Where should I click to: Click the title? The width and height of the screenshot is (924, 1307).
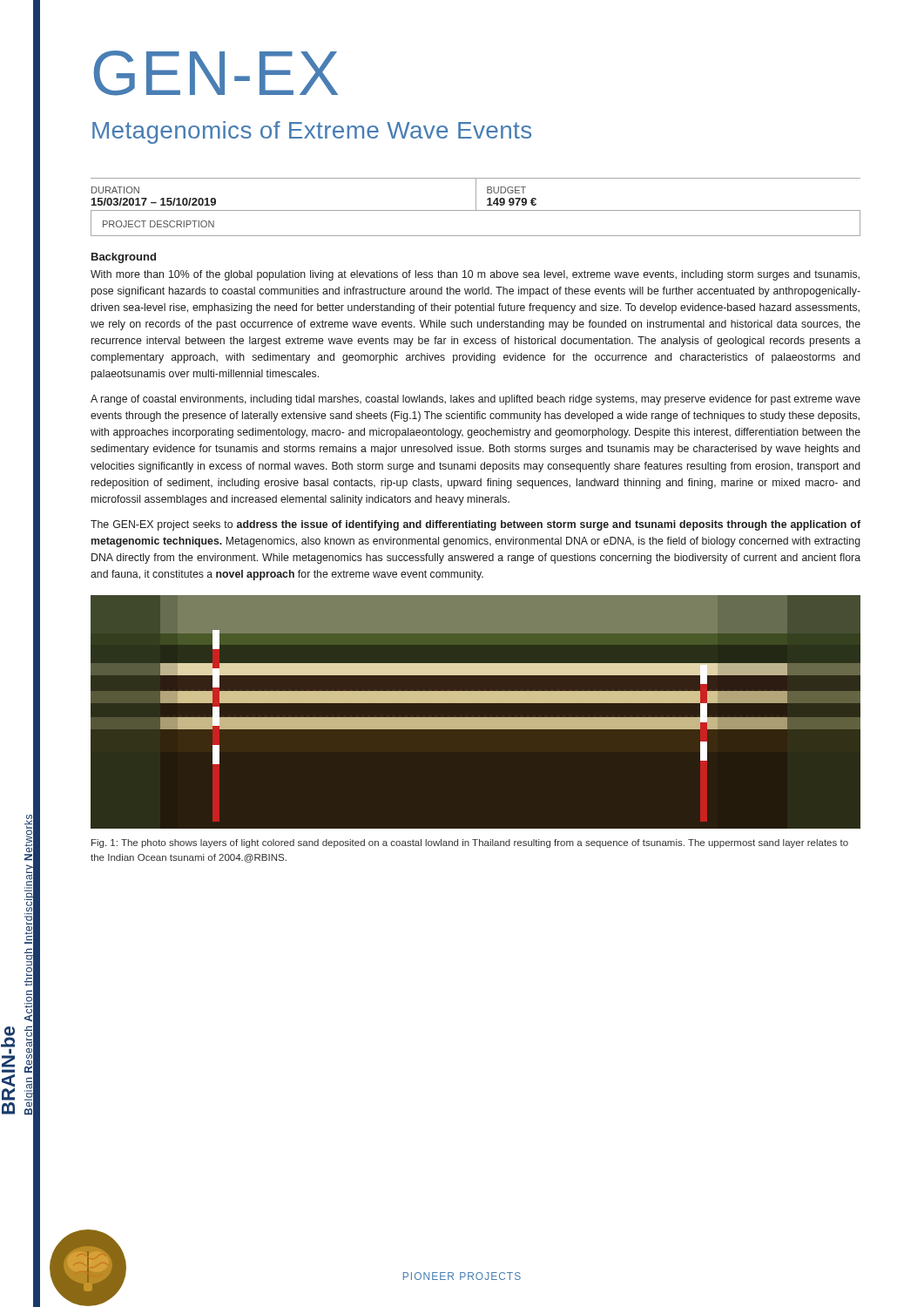[x=216, y=73]
